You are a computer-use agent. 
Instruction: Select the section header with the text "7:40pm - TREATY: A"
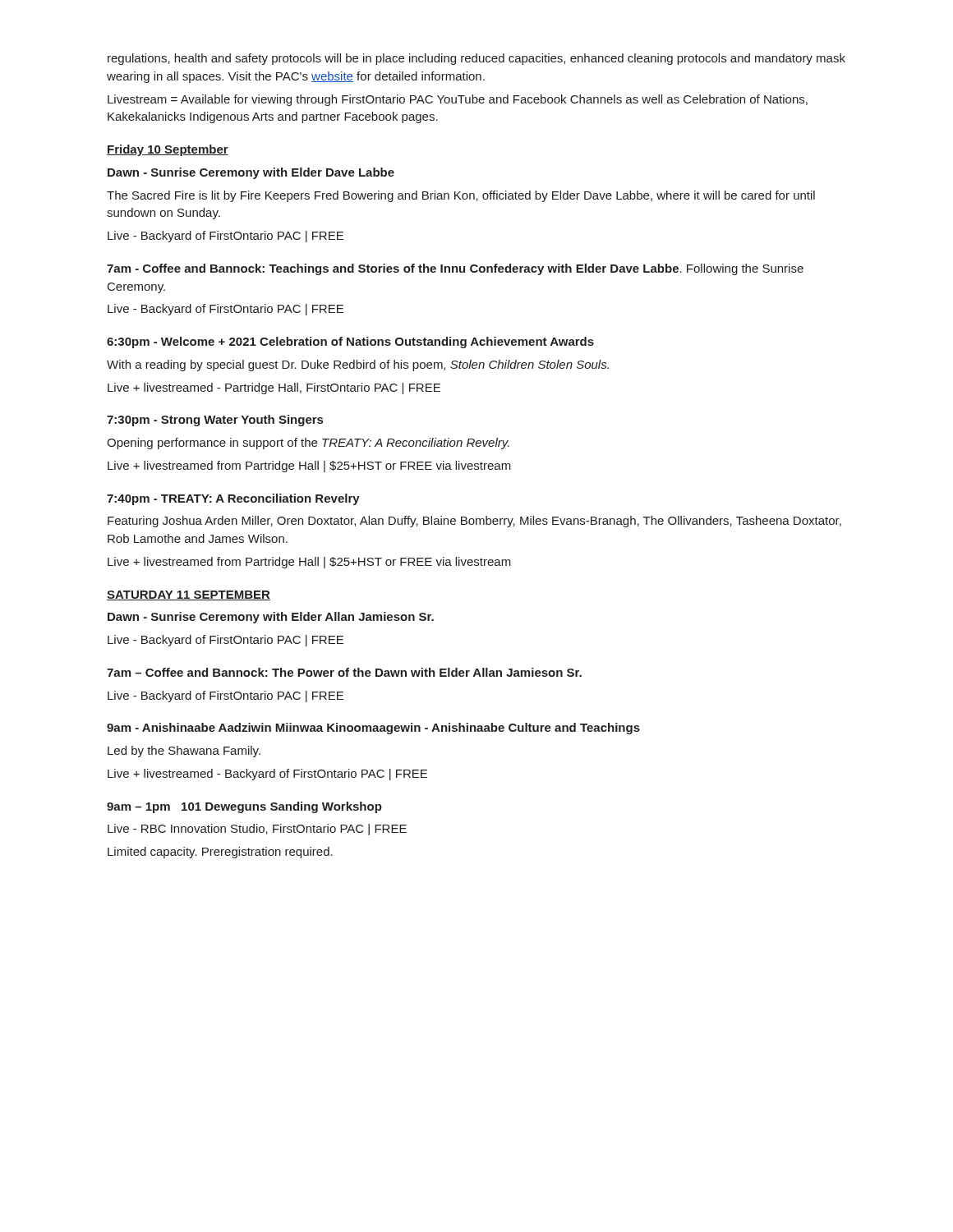point(233,499)
